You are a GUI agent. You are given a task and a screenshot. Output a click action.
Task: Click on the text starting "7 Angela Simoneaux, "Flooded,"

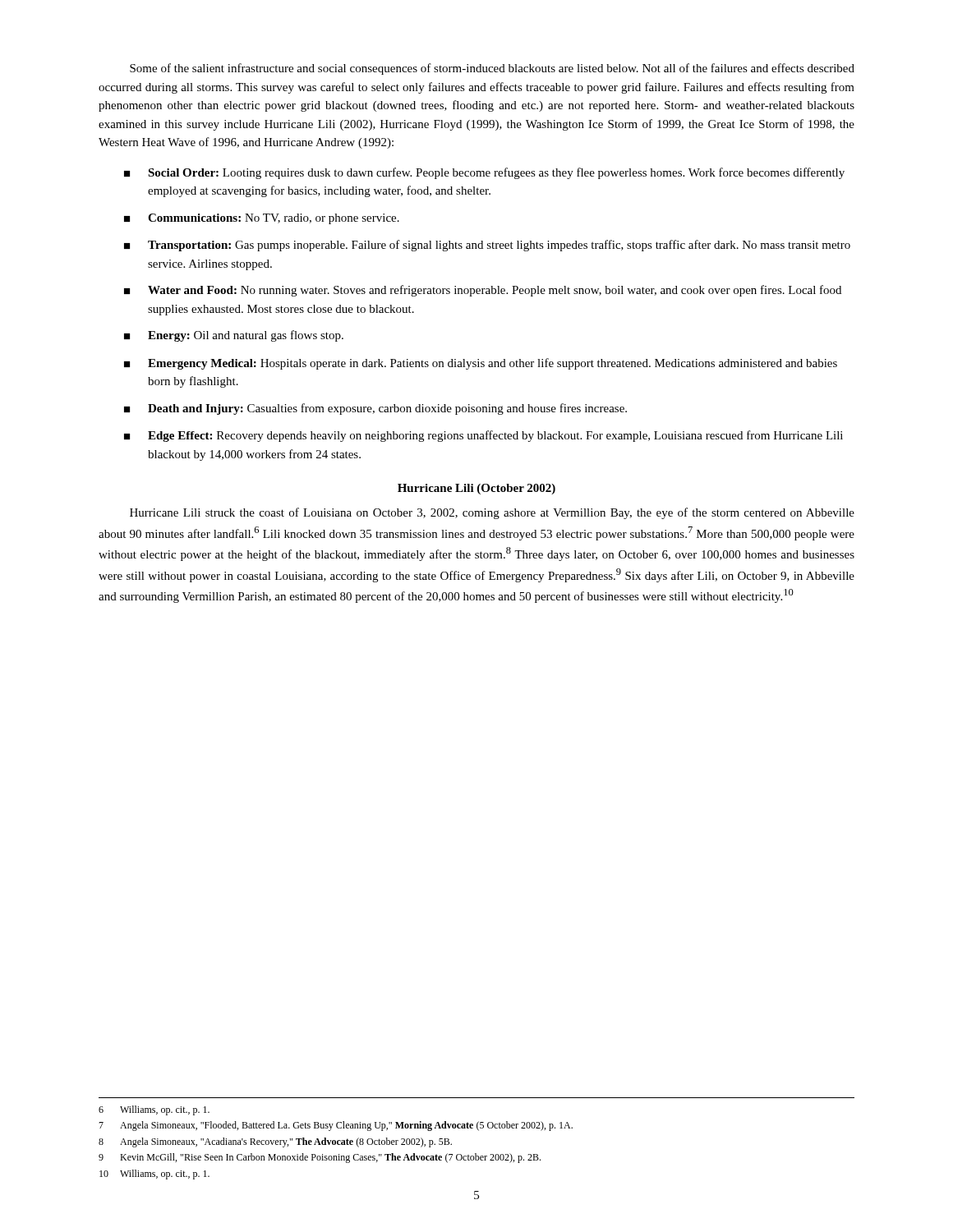[476, 1126]
